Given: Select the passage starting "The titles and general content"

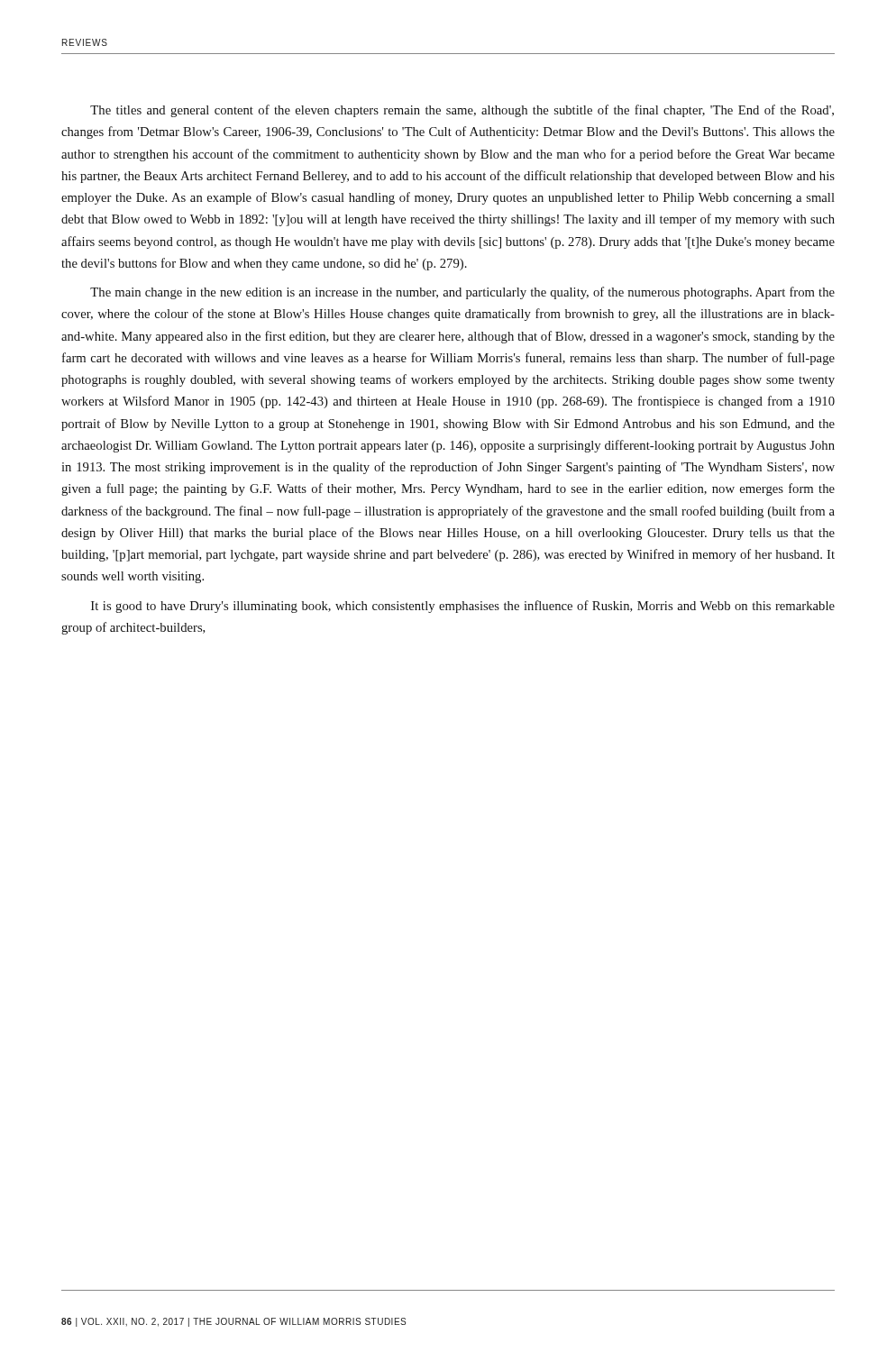Looking at the screenshot, I should 448,369.
